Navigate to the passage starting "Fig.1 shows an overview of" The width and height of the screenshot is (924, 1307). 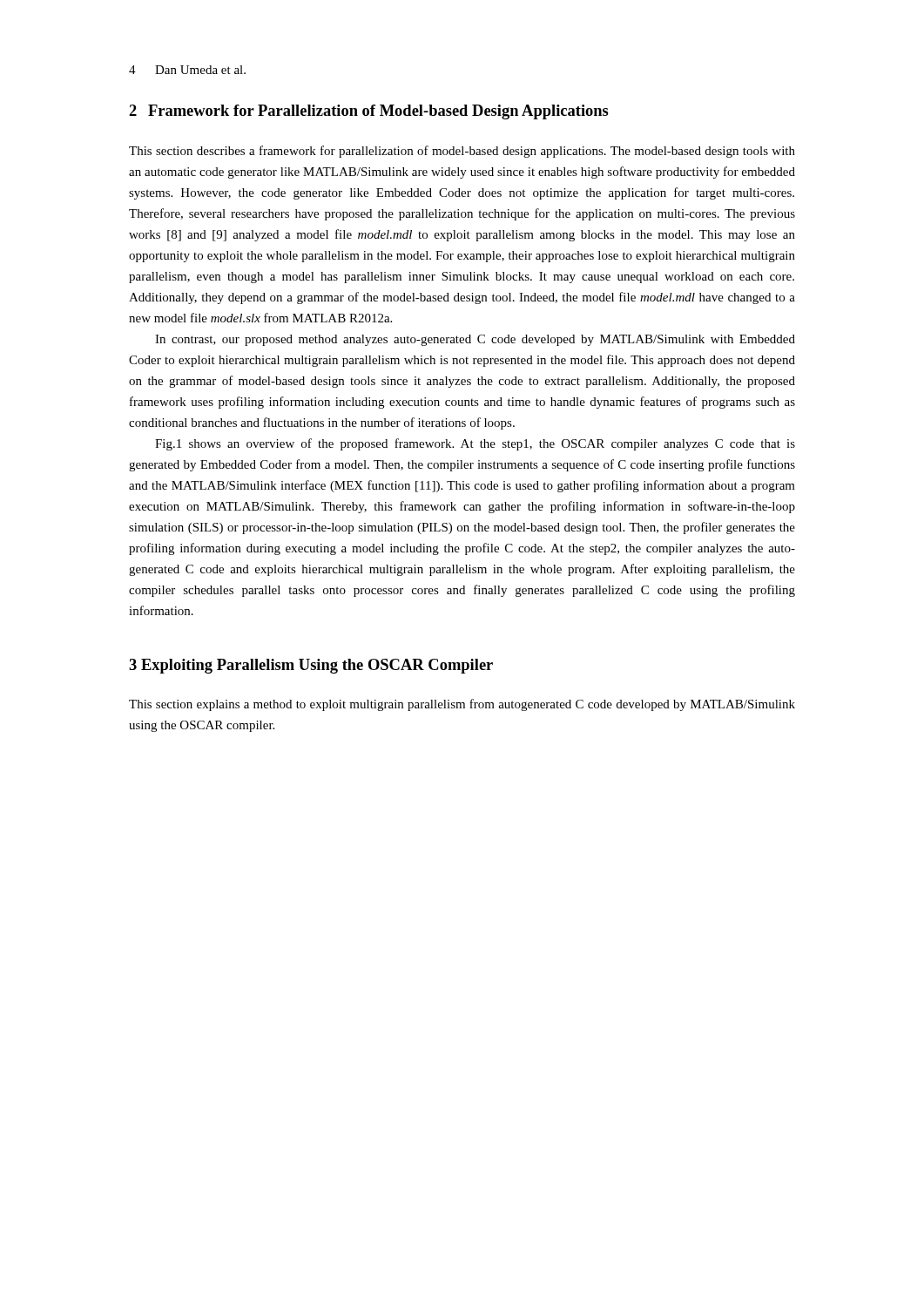click(x=462, y=527)
